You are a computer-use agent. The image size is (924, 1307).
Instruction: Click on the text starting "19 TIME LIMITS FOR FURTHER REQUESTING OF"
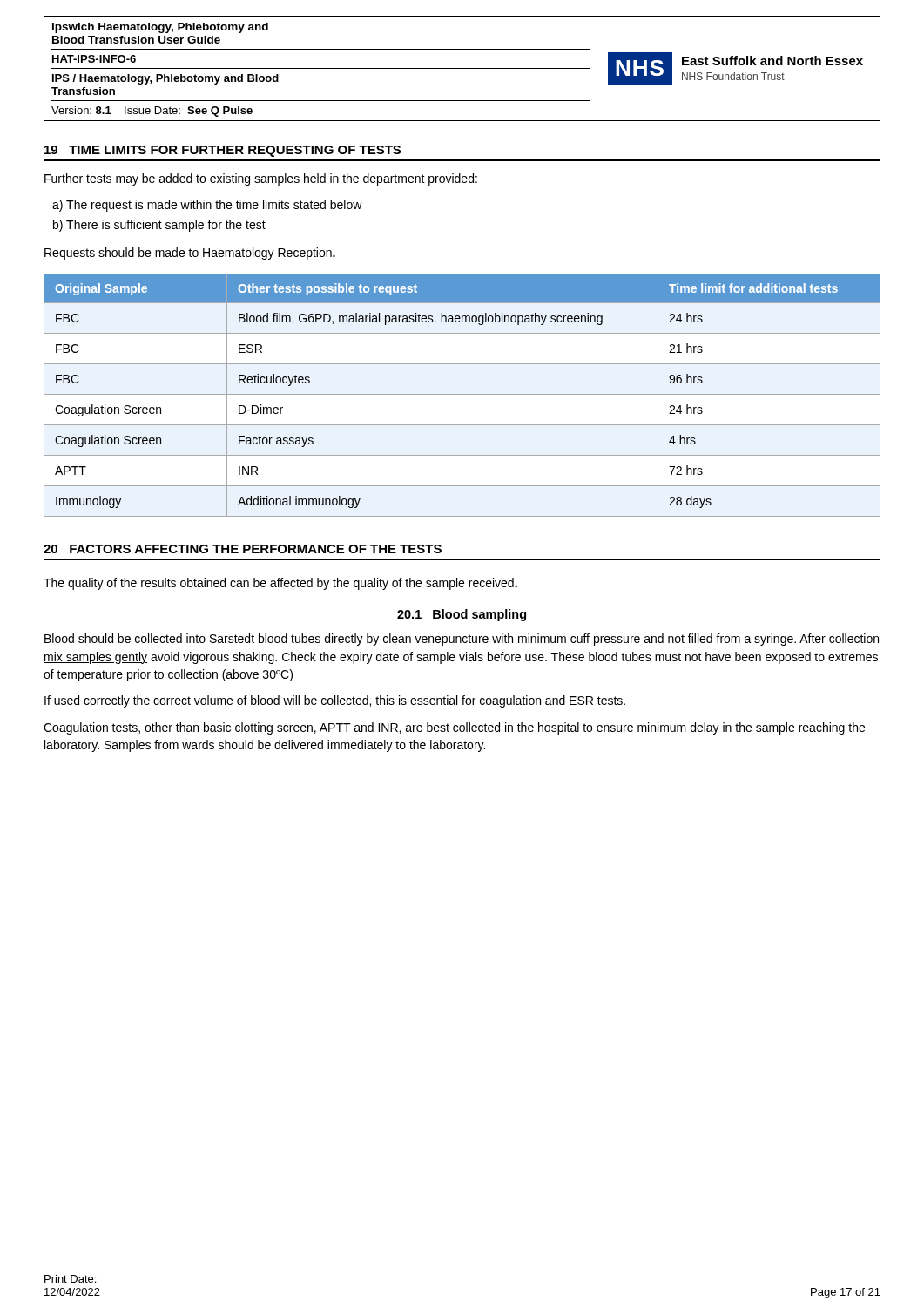[222, 149]
